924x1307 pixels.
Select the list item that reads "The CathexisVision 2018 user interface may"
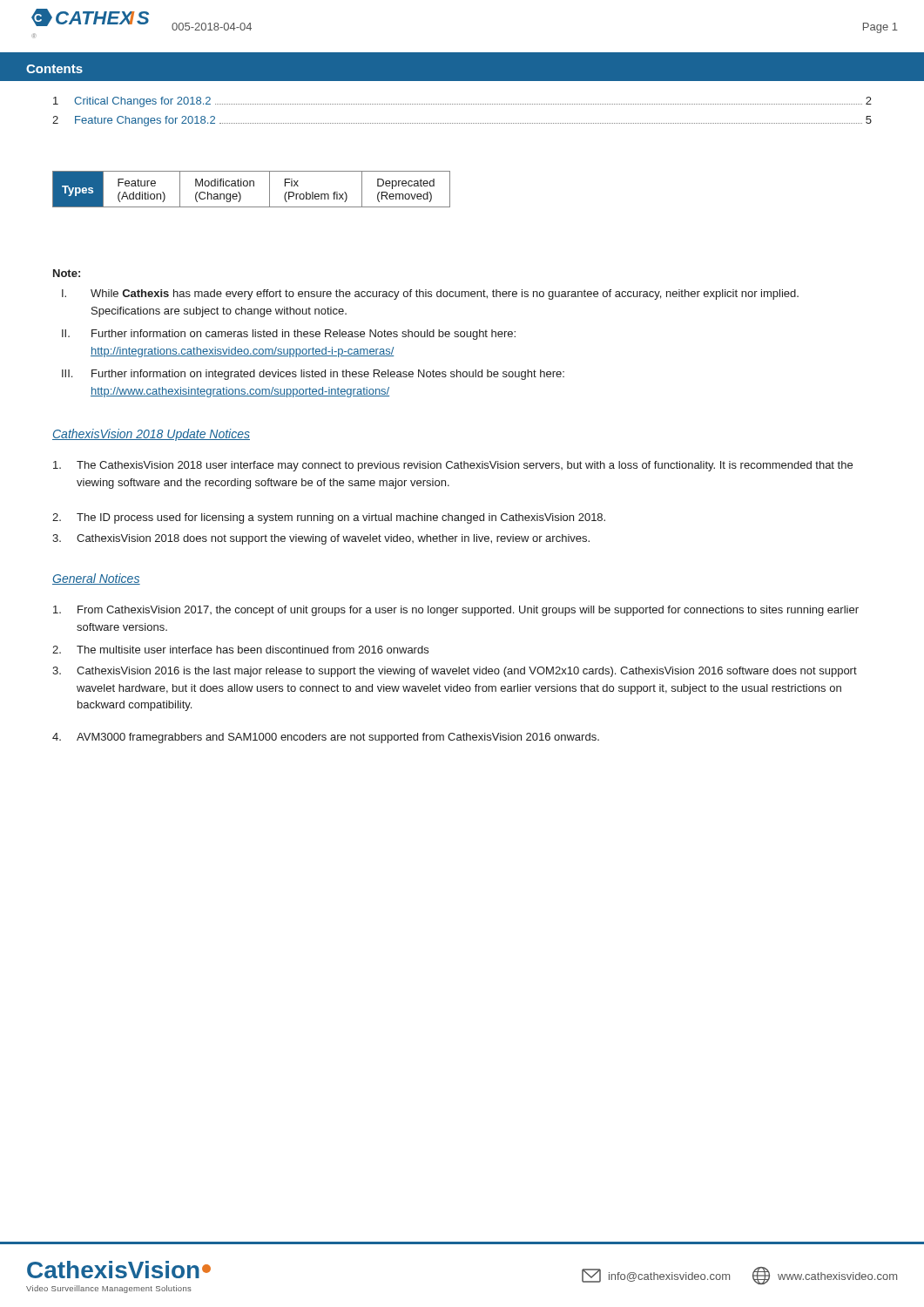(462, 474)
